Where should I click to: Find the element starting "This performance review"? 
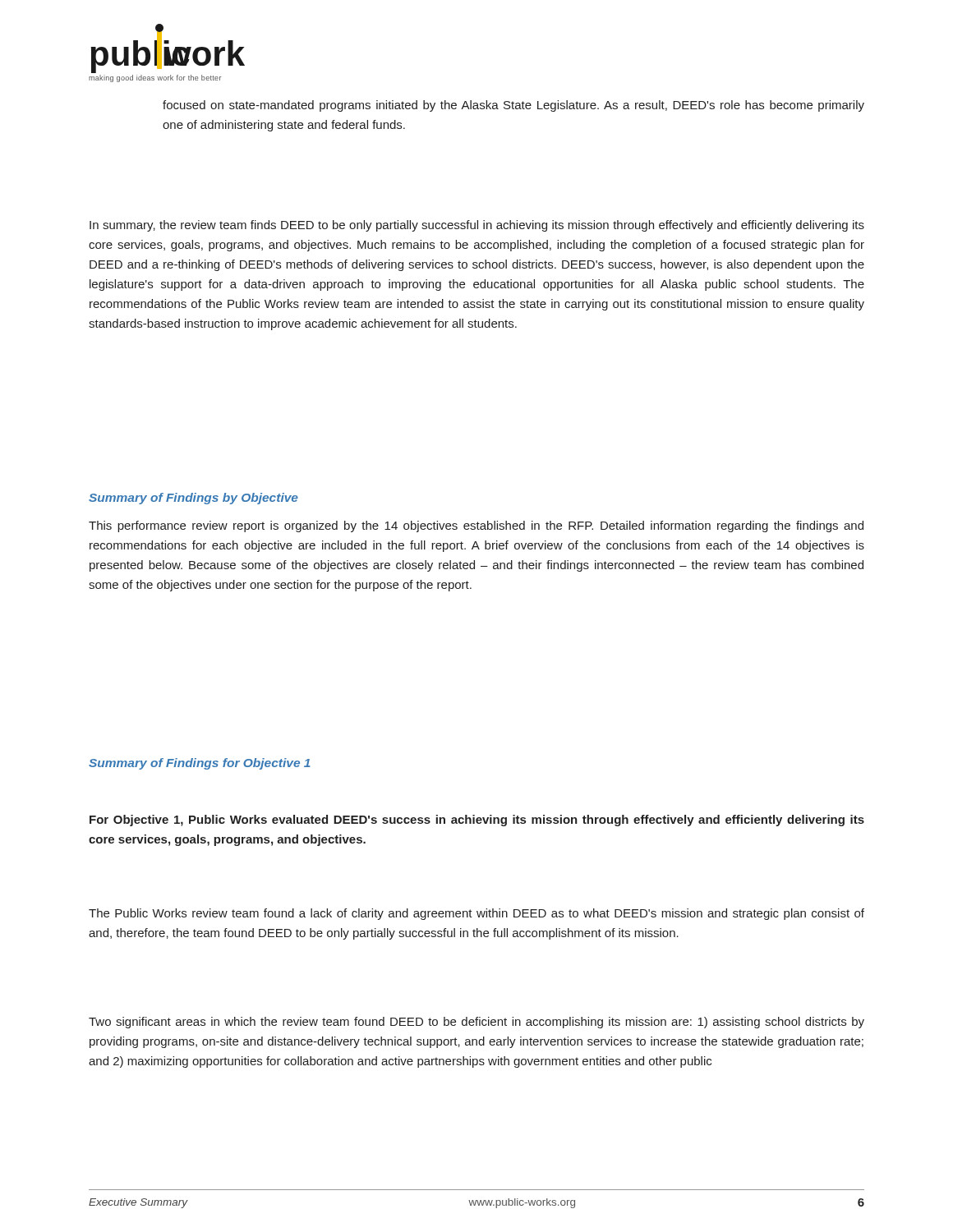pos(476,555)
